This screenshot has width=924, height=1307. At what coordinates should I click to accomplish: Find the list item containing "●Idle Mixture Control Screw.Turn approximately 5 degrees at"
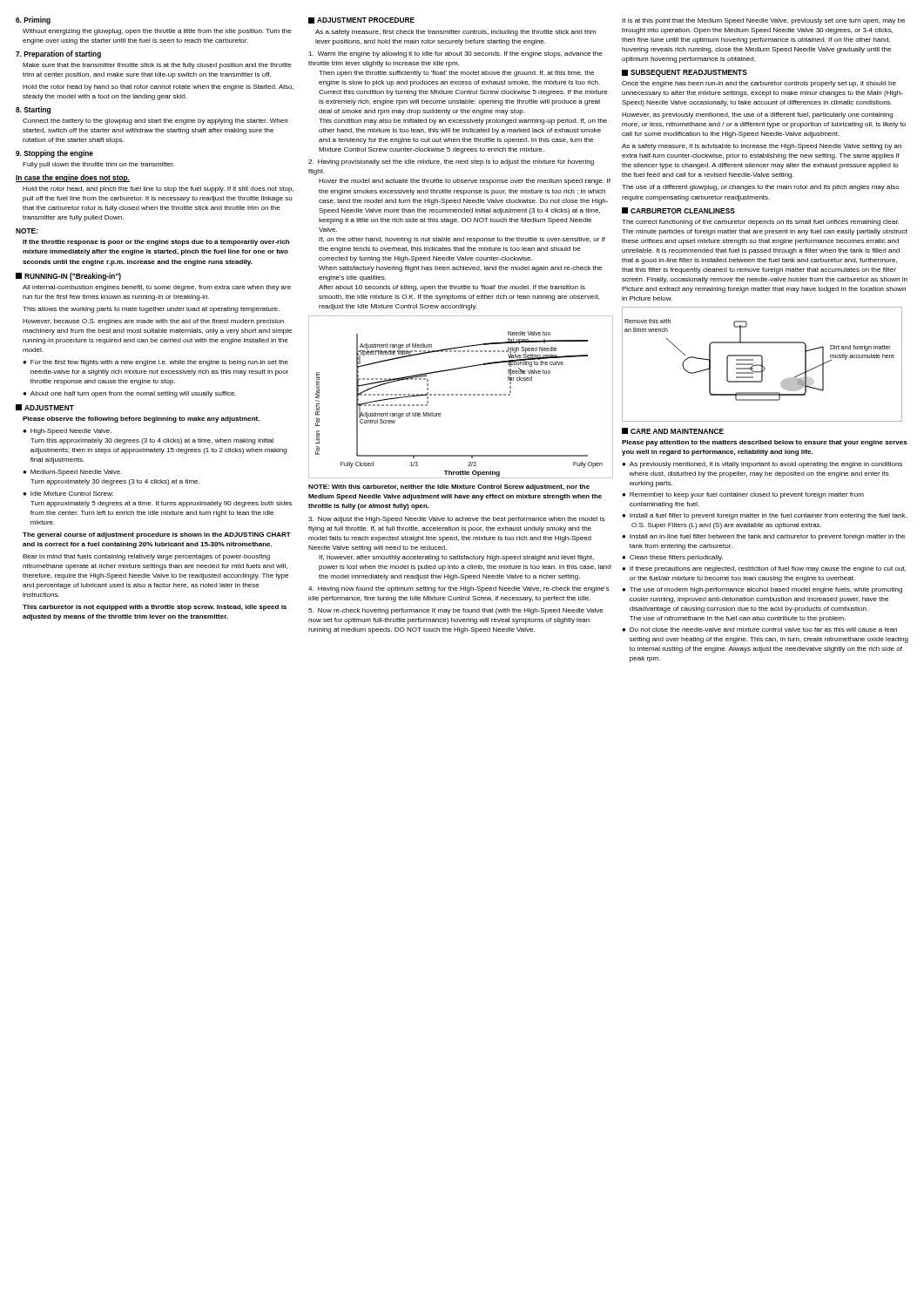pyautogui.click(x=160, y=508)
